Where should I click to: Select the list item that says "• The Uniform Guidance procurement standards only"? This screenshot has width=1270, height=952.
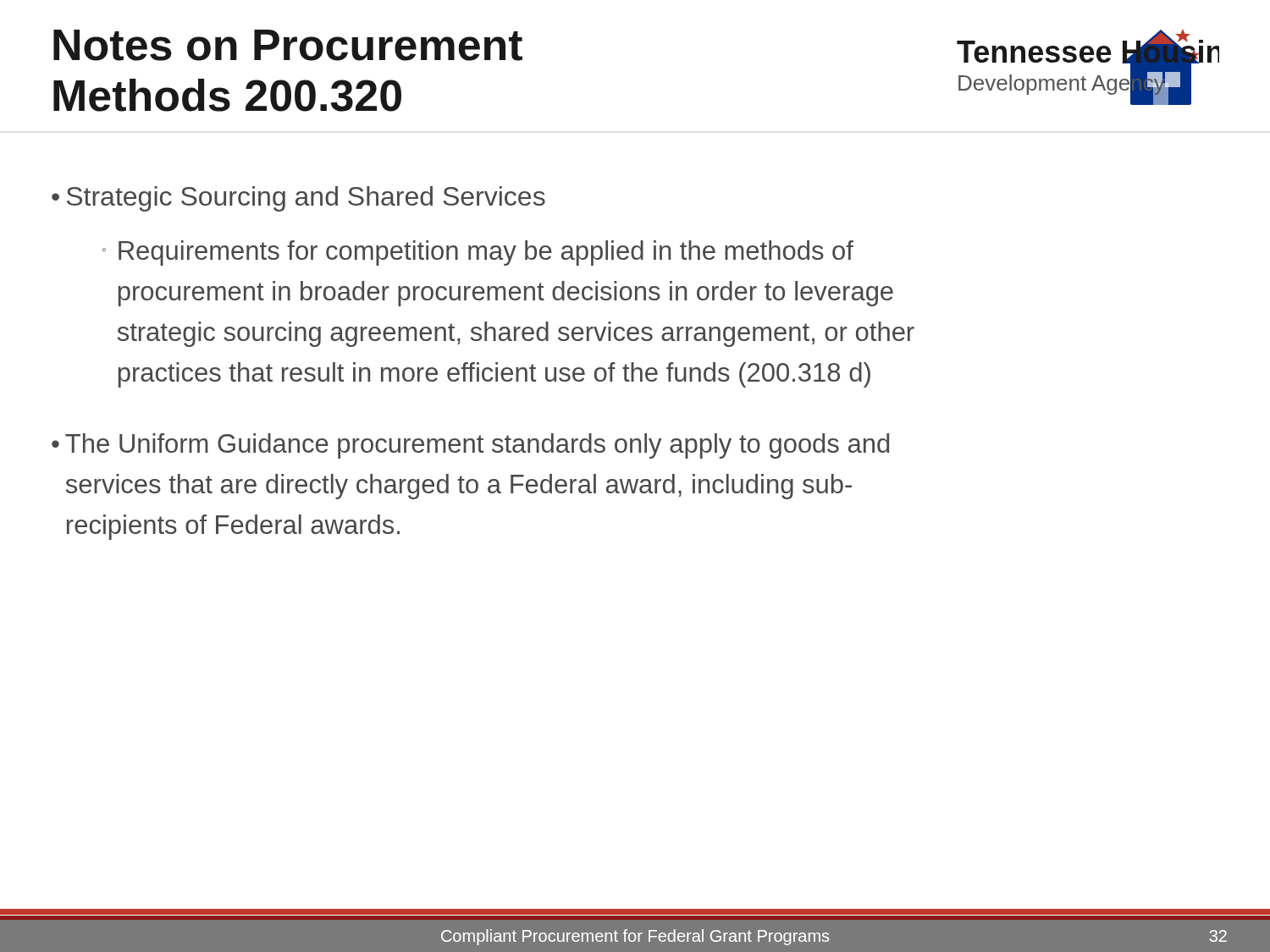471,485
